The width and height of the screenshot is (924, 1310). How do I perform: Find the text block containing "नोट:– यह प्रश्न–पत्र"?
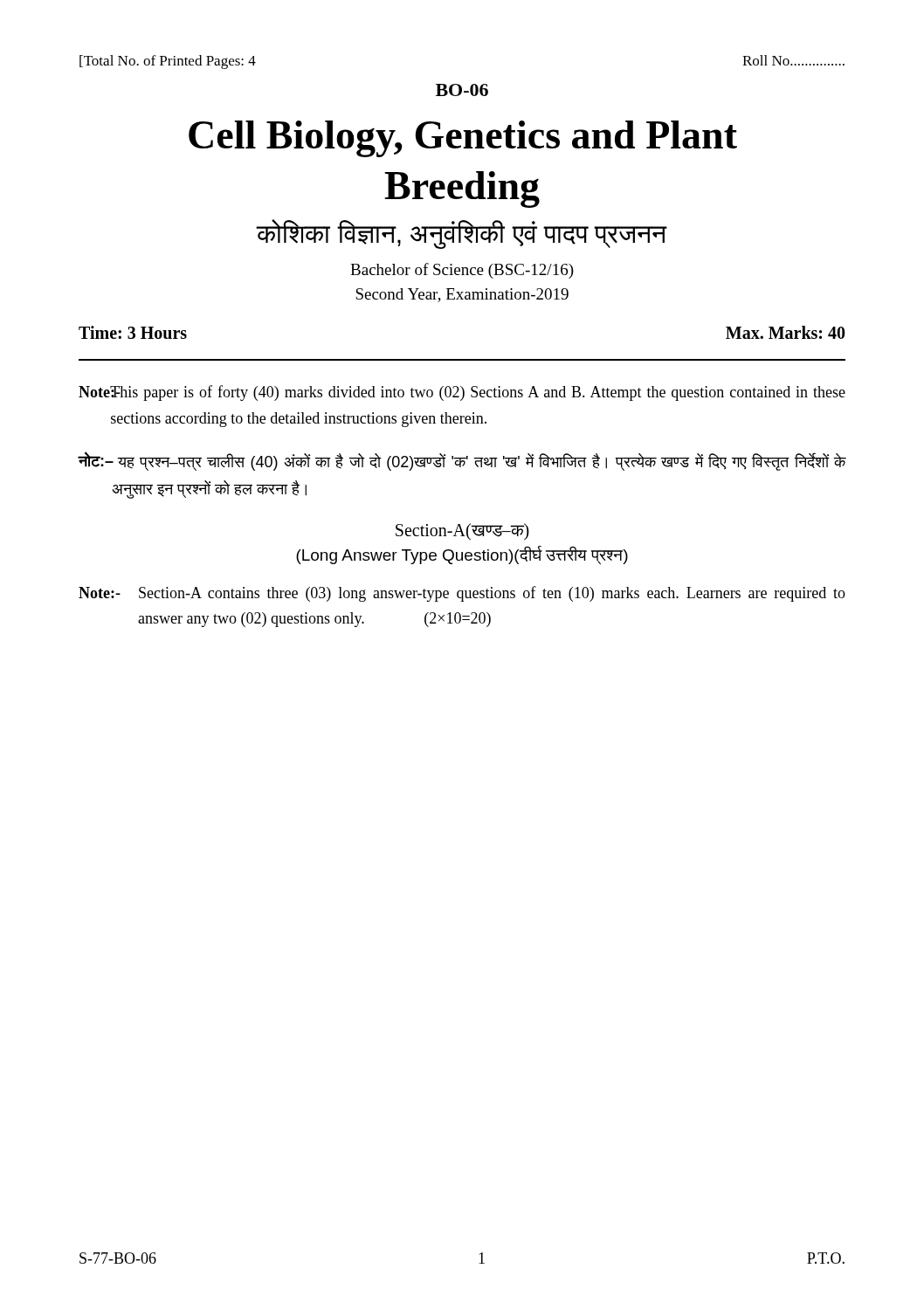(462, 476)
